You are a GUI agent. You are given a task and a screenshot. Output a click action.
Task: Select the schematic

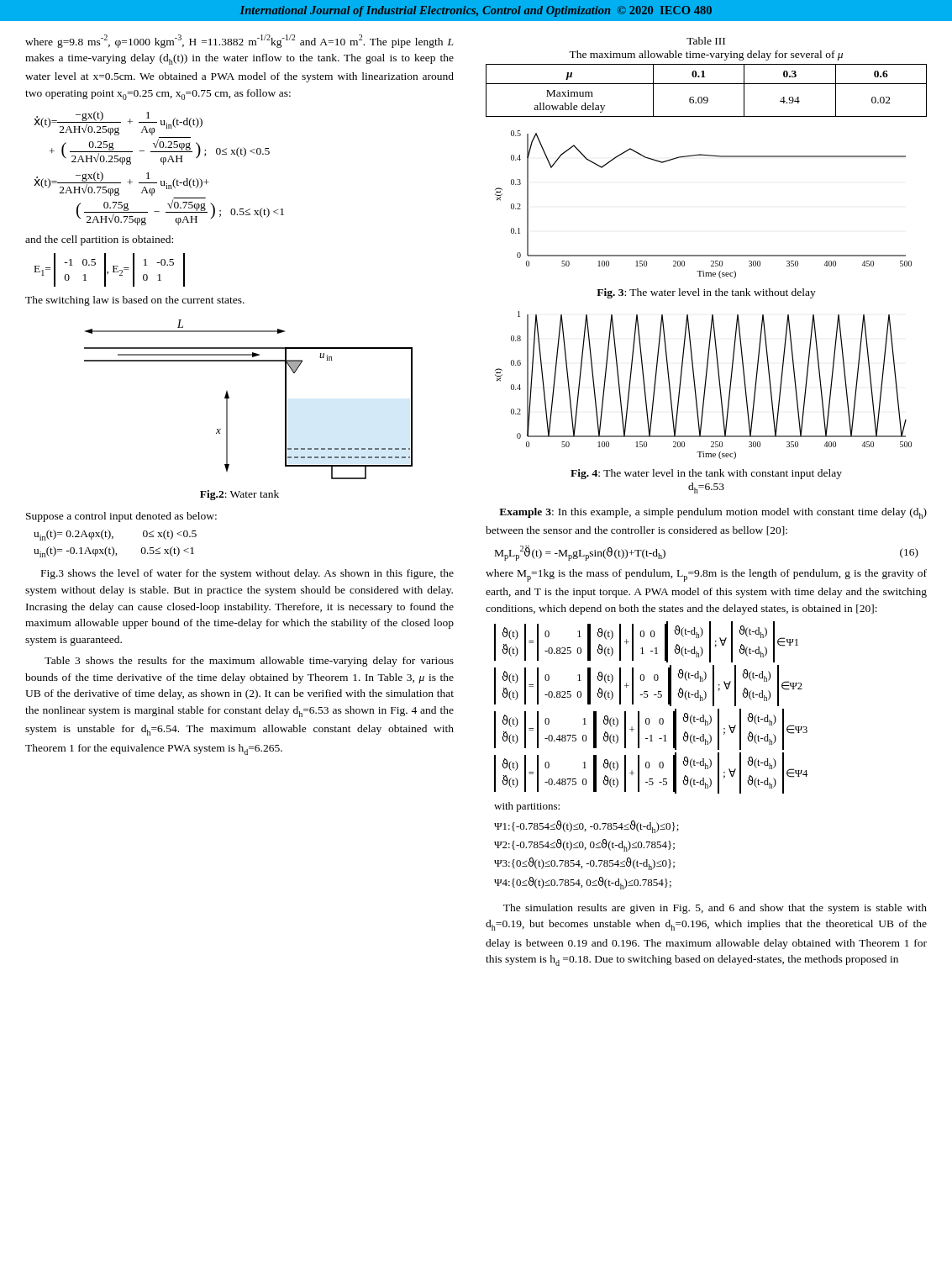(239, 400)
